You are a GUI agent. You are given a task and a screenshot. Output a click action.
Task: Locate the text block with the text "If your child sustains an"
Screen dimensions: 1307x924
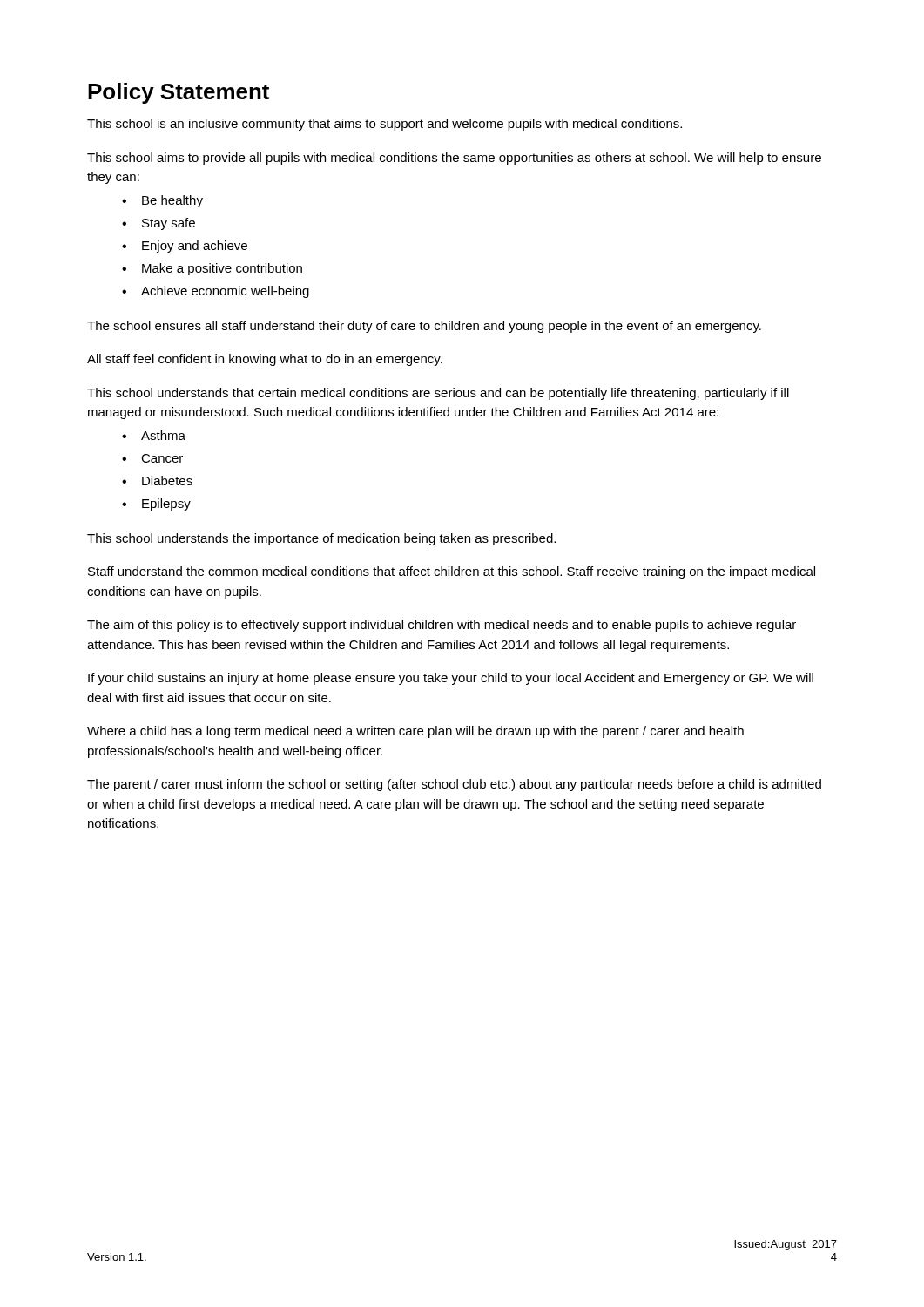click(451, 687)
